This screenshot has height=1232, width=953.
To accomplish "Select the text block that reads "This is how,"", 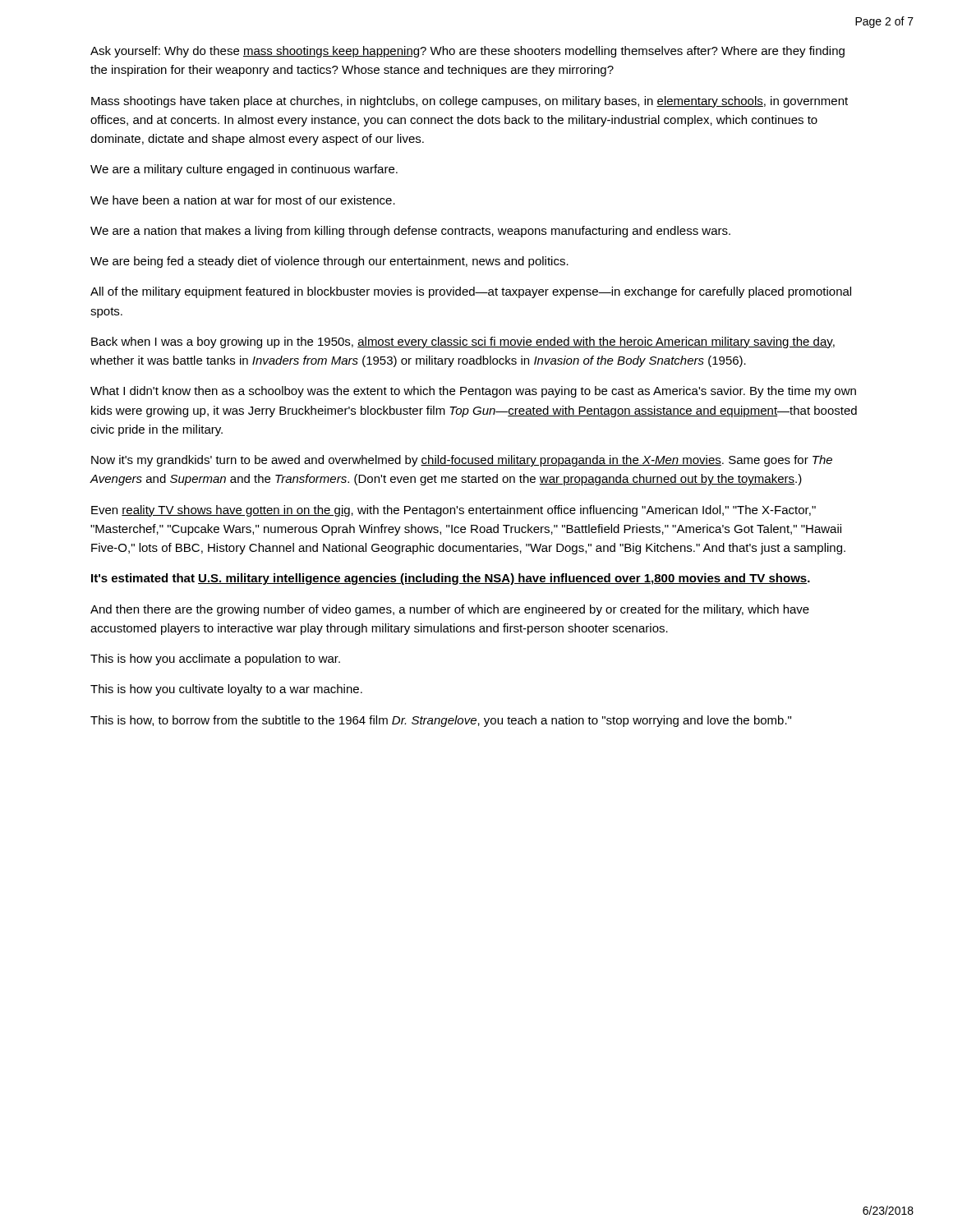I will 441,719.
